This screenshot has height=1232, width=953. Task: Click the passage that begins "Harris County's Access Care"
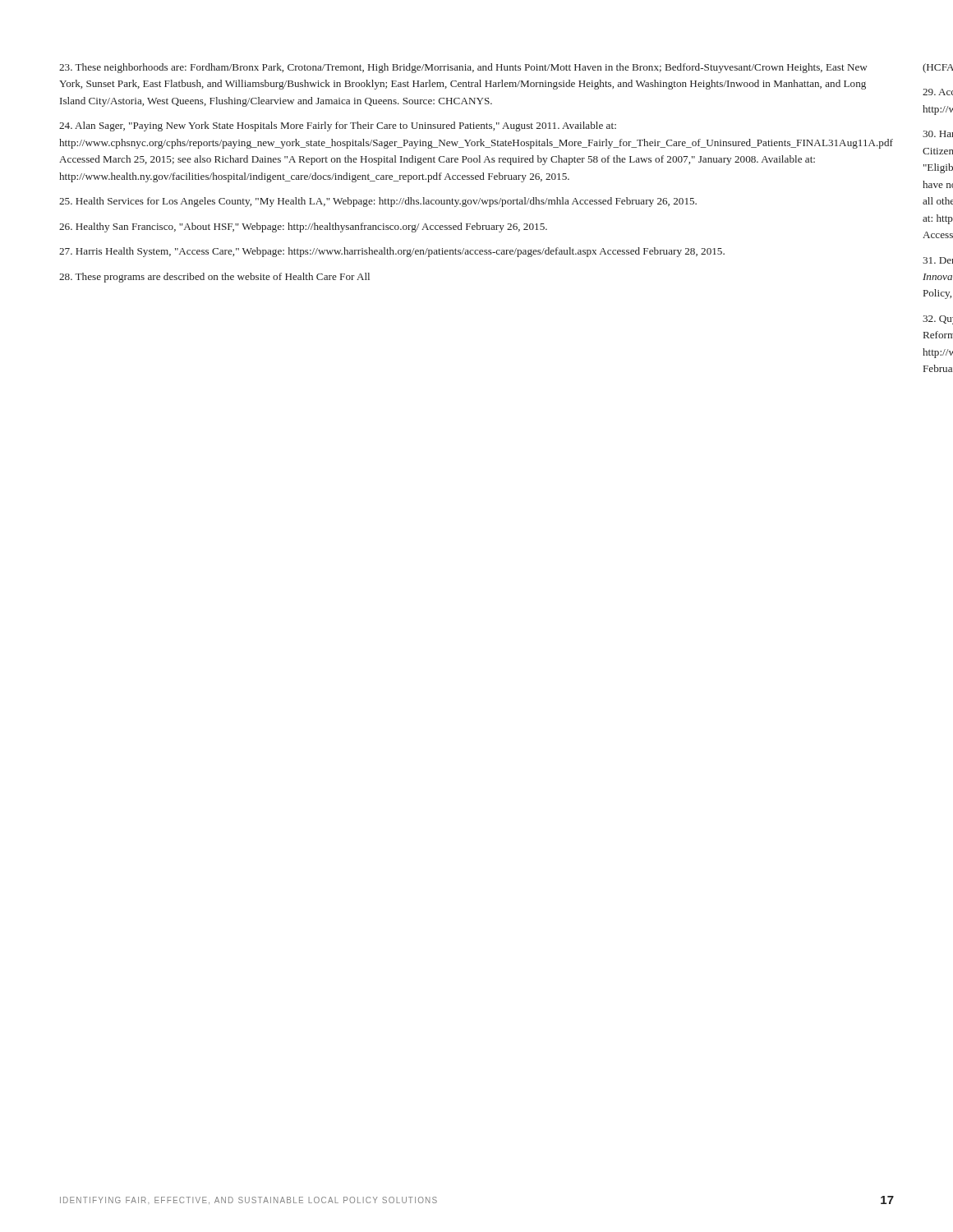[938, 184]
